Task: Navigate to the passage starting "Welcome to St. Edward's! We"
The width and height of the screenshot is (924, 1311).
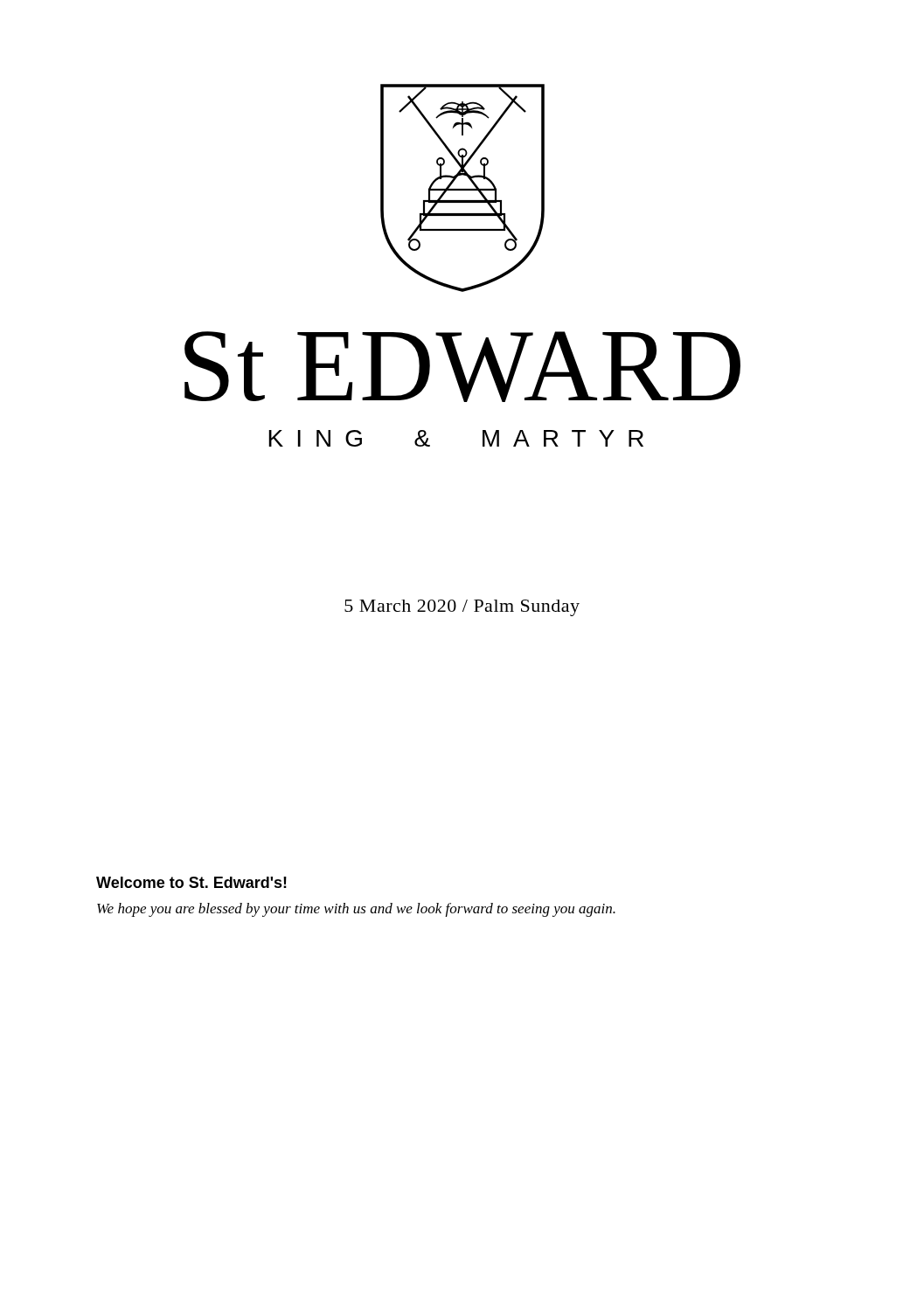Action: [x=462, y=897]
